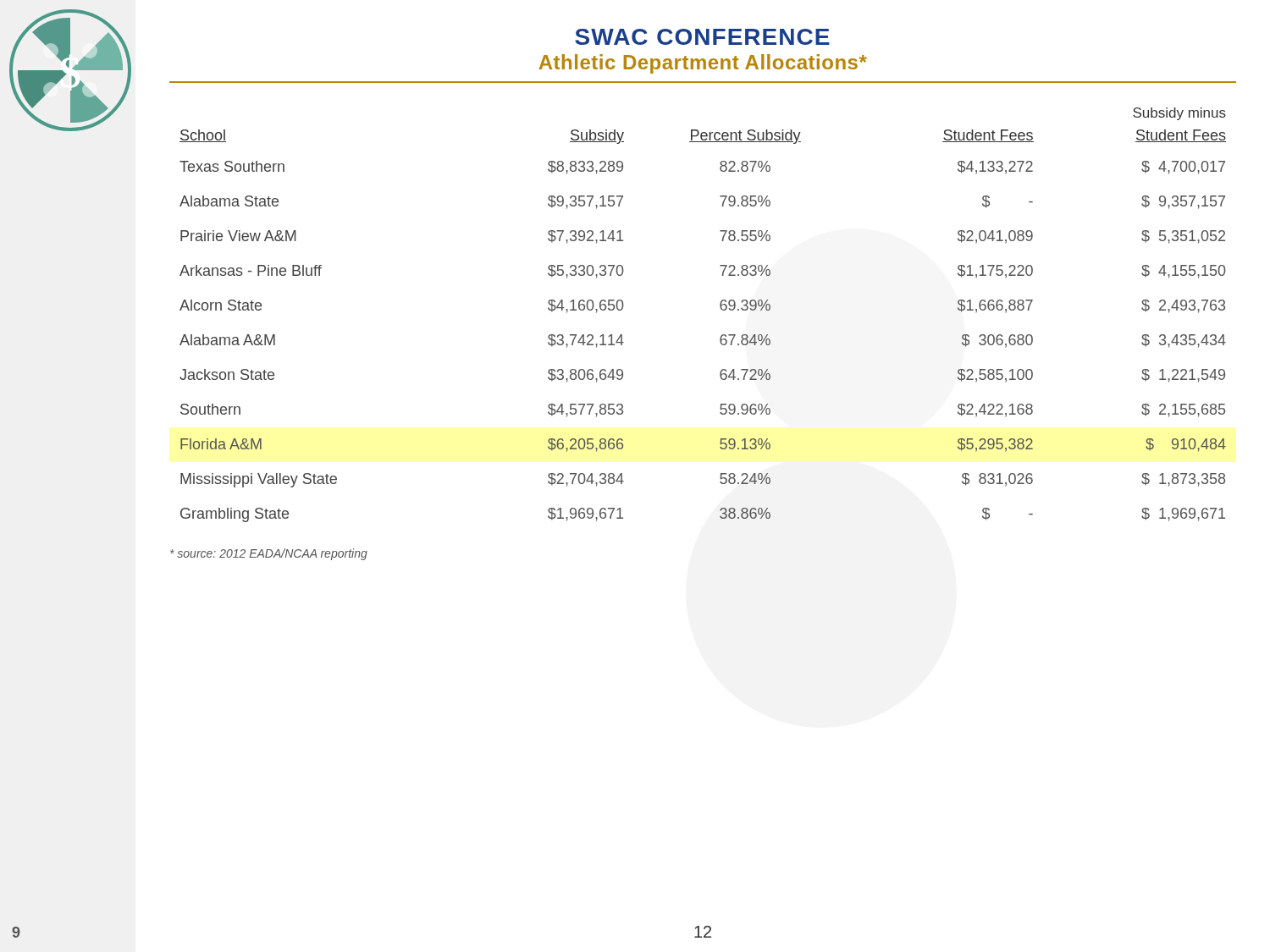Select a table
Viewport: 1270px width, 952px height.
click(703, 316)
